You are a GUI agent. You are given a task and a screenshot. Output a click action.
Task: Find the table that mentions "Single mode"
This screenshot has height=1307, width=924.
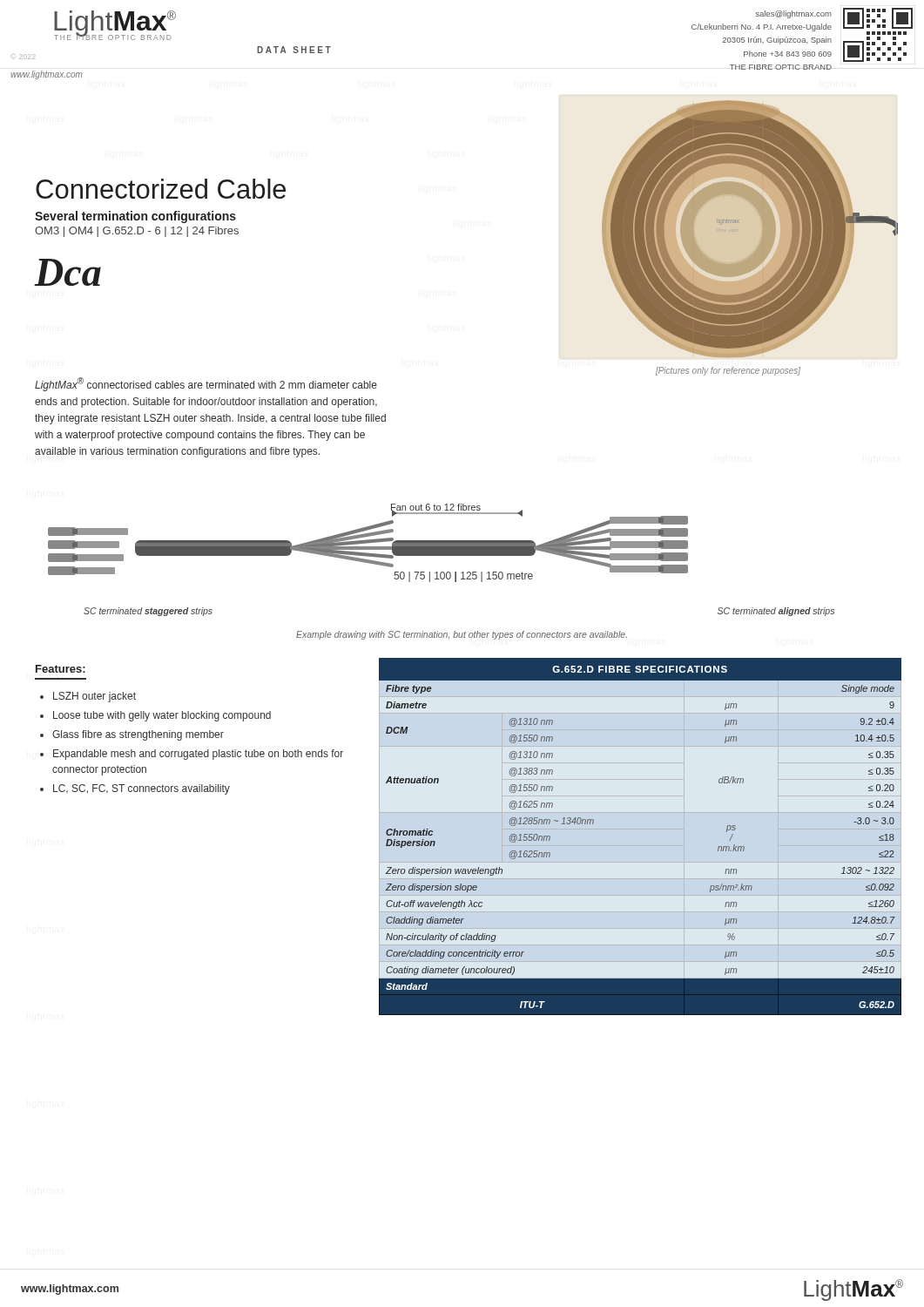pyautogui.click(x=640, y=836)
